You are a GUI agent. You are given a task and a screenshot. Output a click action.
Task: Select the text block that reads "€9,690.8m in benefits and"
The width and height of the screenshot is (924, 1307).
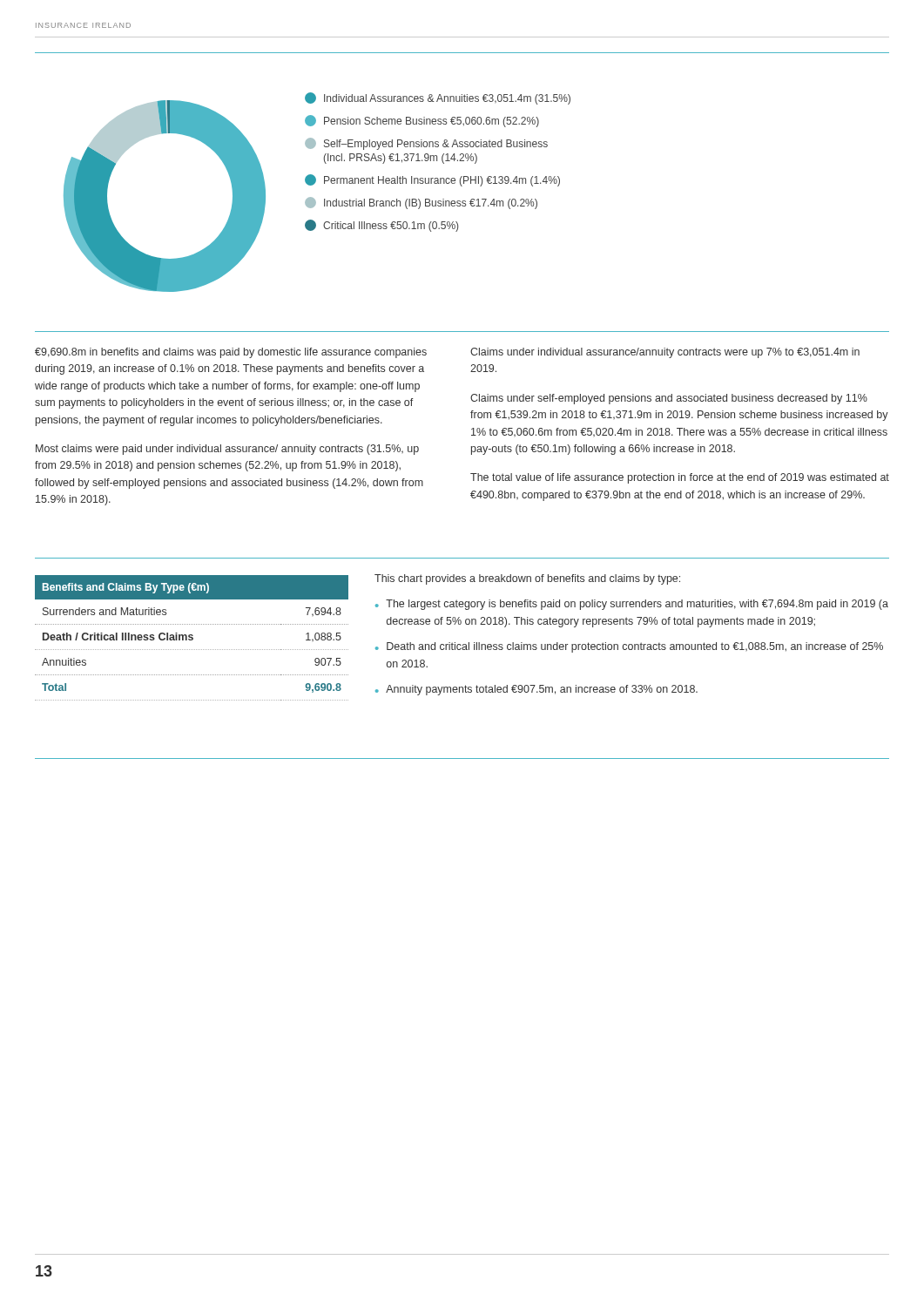point(237,426)
